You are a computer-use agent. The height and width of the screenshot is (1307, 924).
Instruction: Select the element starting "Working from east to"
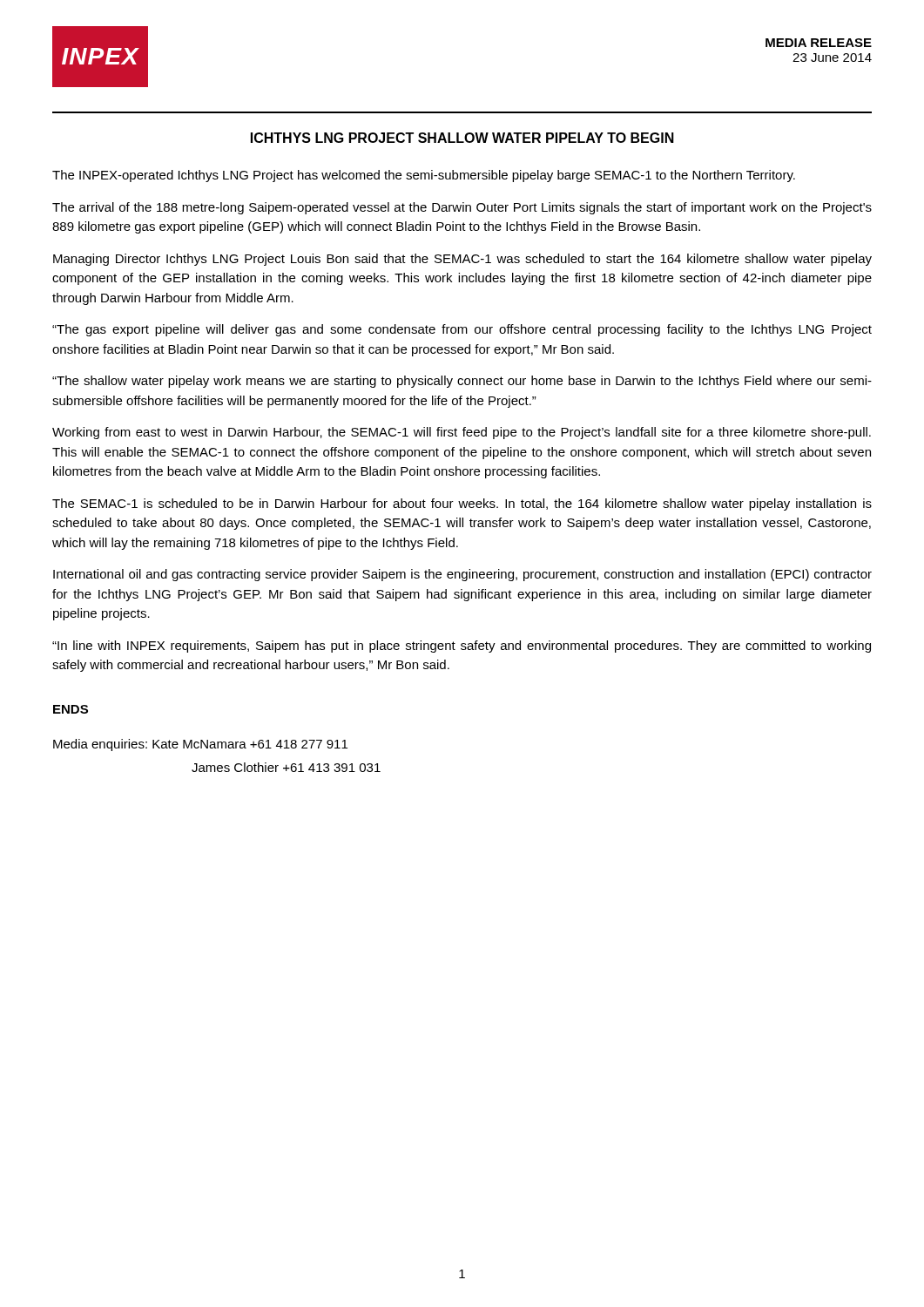(x=462, y=451)
